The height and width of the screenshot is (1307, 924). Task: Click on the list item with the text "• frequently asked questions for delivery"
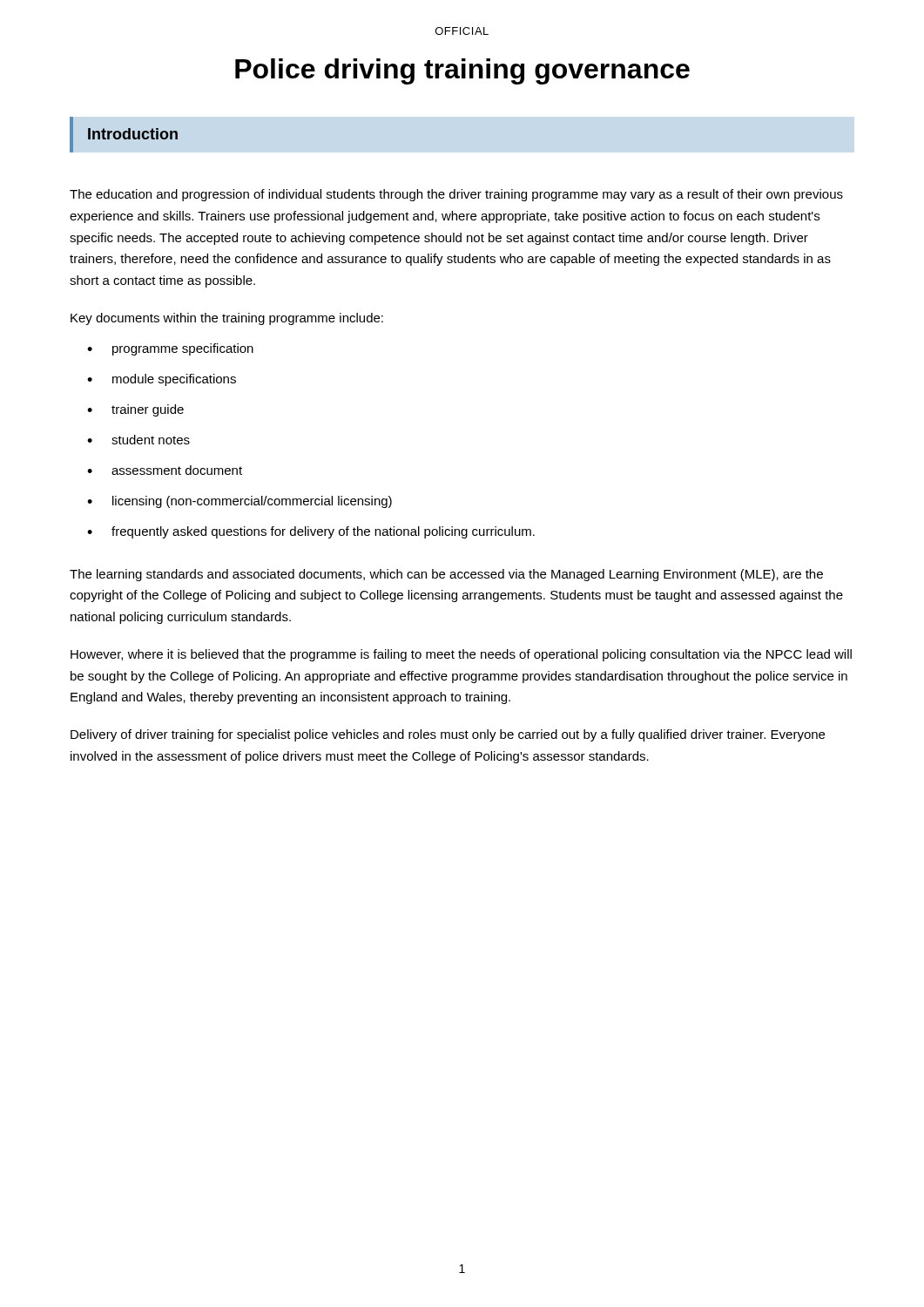[462, 532]
